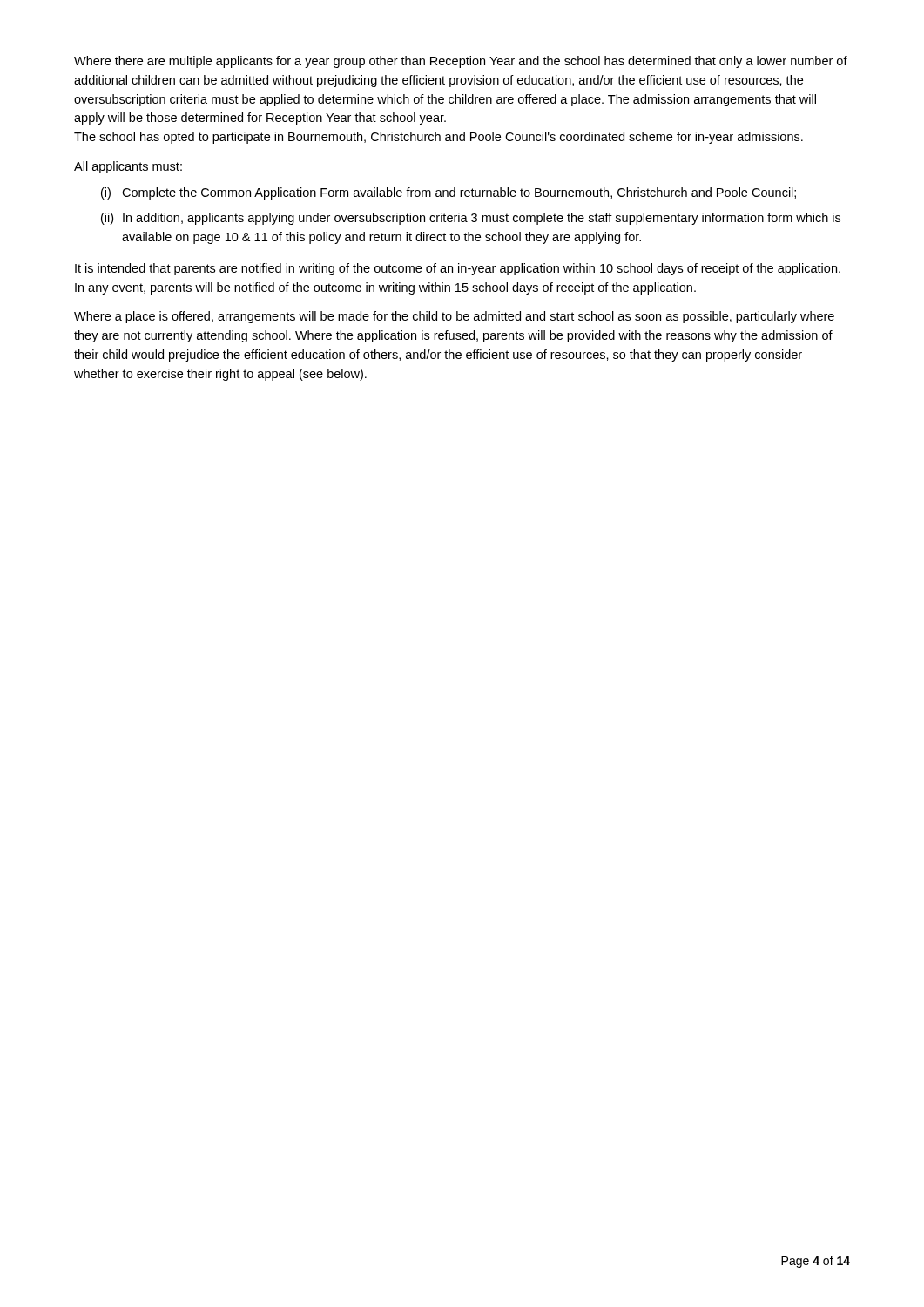Click the passage that begins "Where there are multiple applicants"
The height and width of the screenshot is (1307, 924).
[x=460, y=99]
